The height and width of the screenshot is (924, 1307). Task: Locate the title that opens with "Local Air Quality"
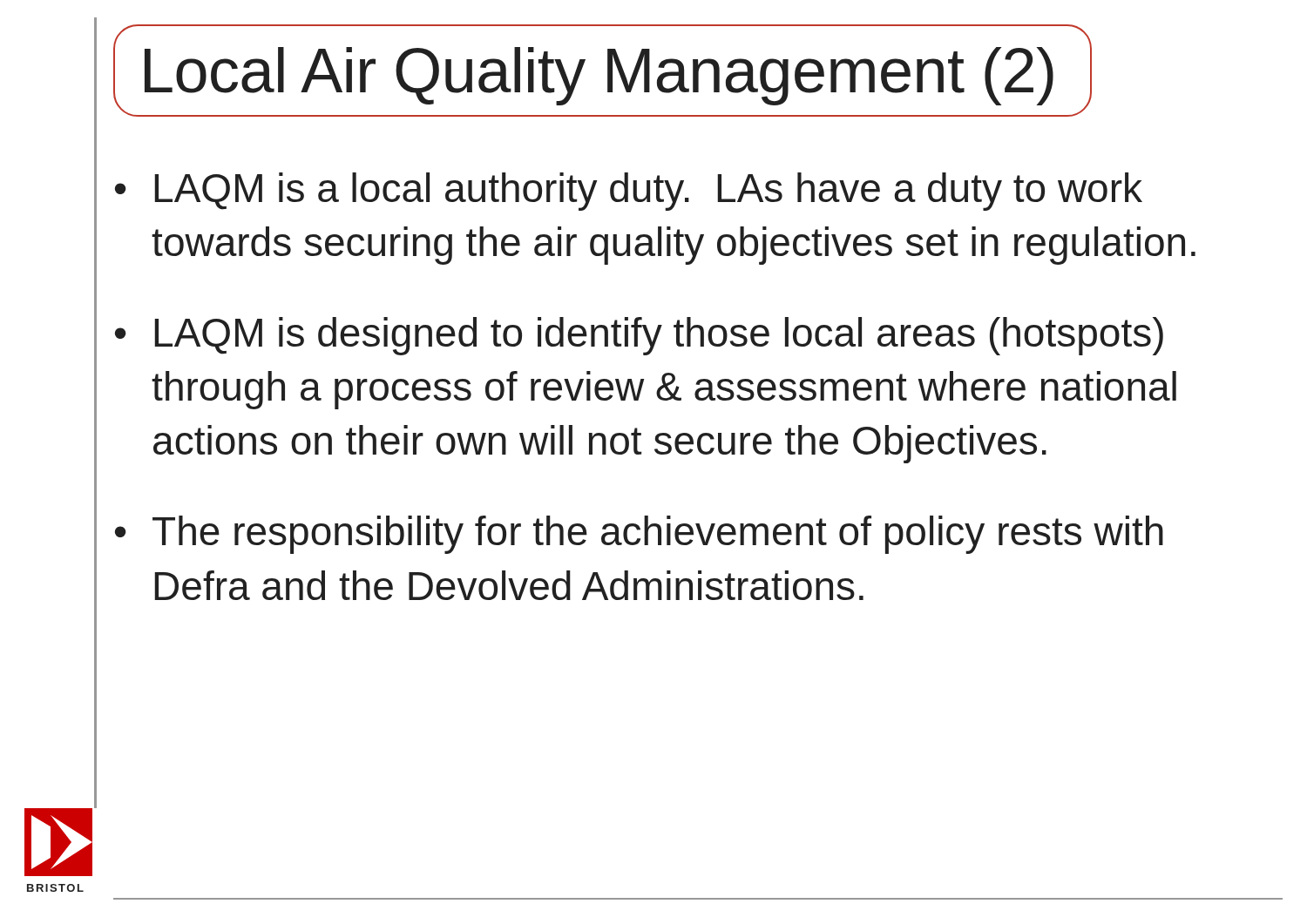pyautogui.click(x=602, y=71)
